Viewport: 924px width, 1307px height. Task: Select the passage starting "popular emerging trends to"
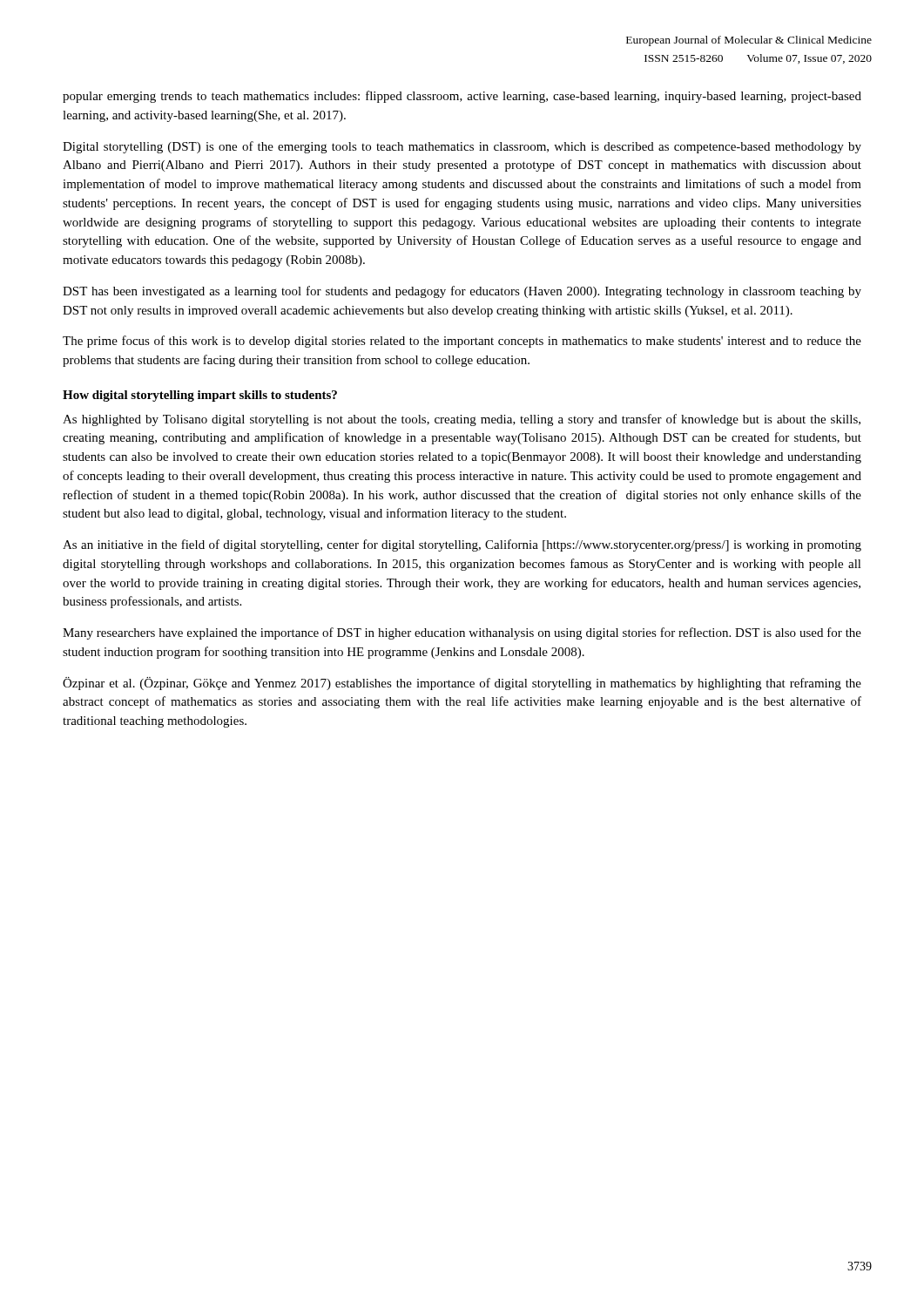coord(462,106)
